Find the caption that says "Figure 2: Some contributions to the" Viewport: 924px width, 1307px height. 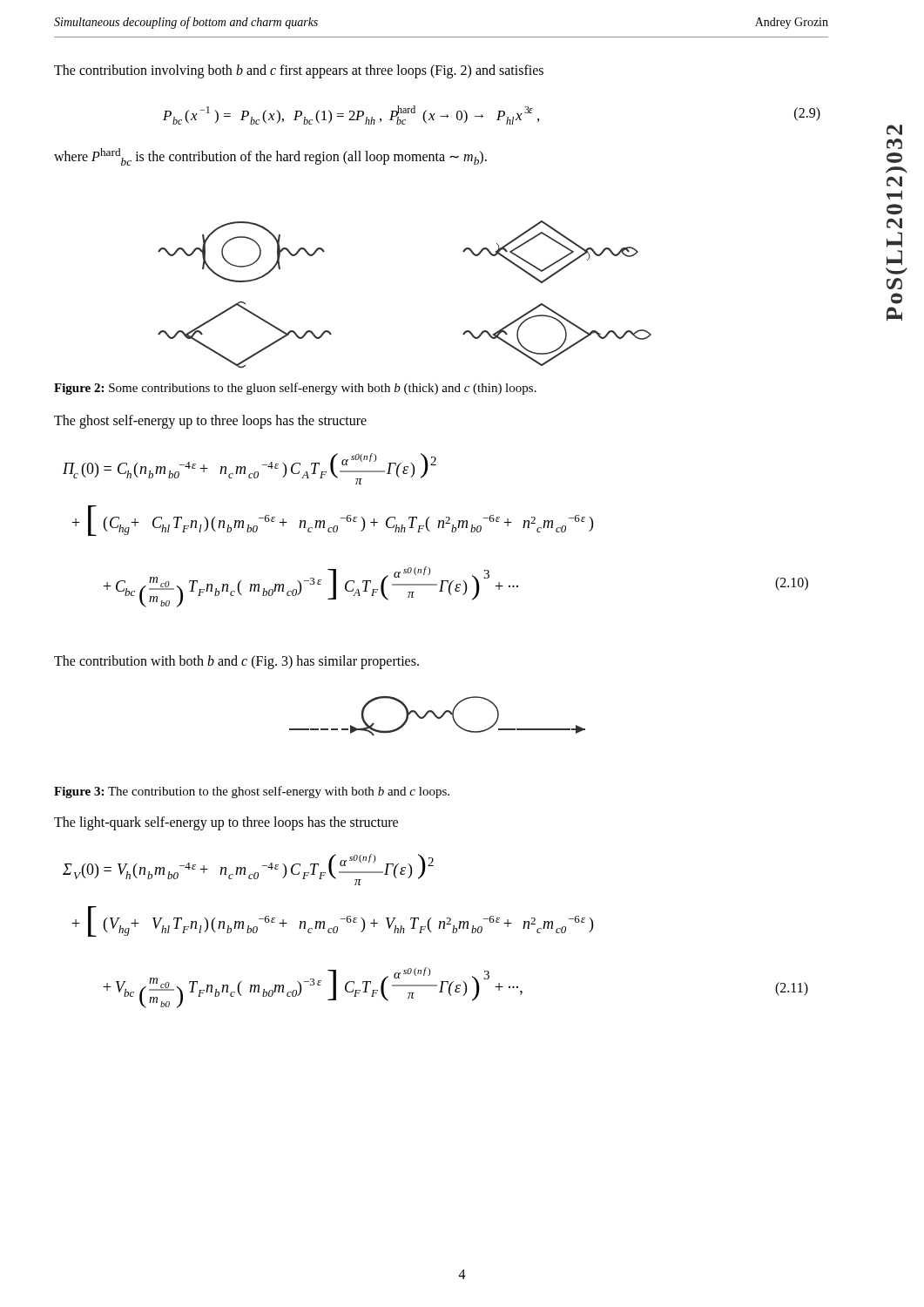295,388
